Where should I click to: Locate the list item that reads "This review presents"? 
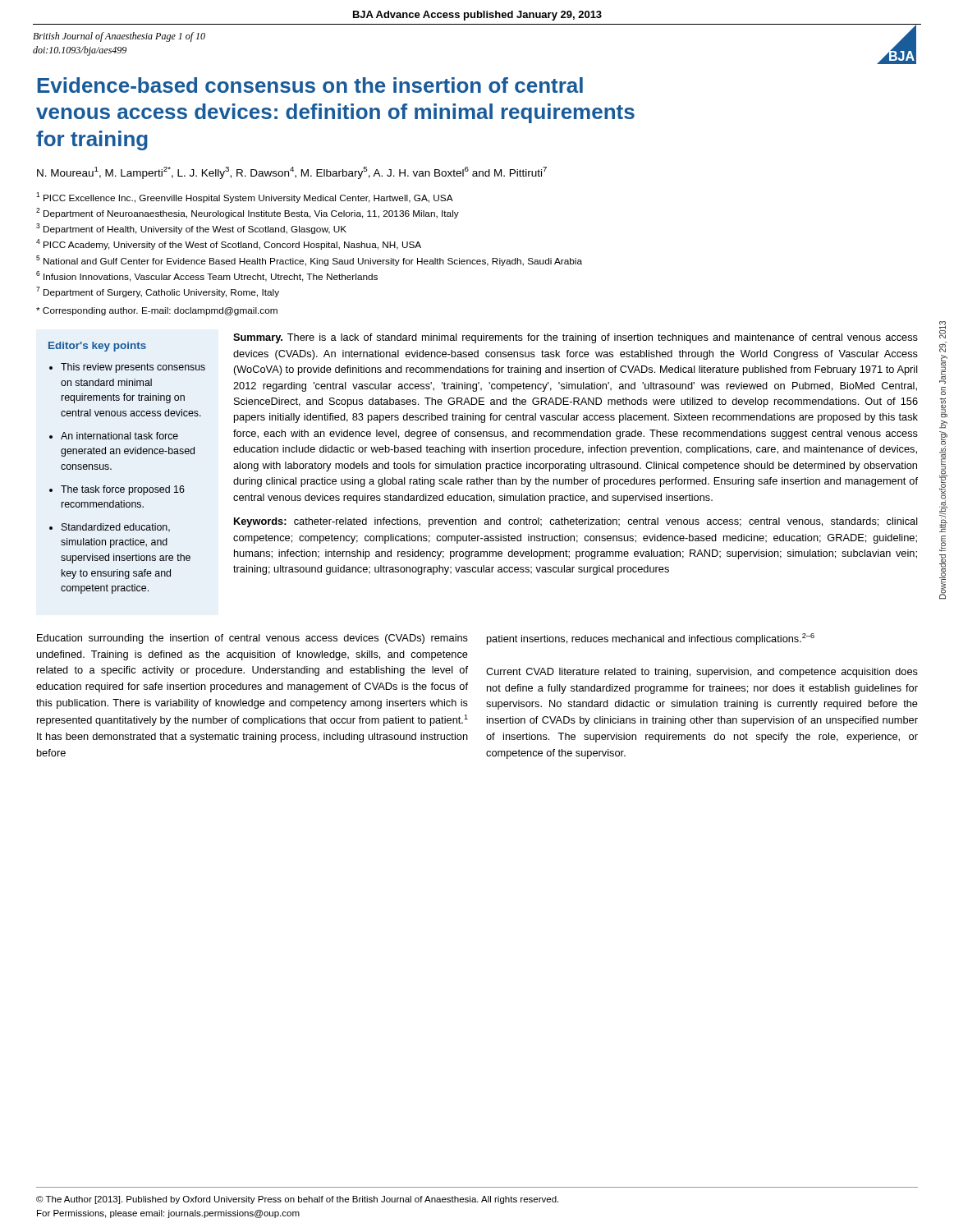pos(133,390)
